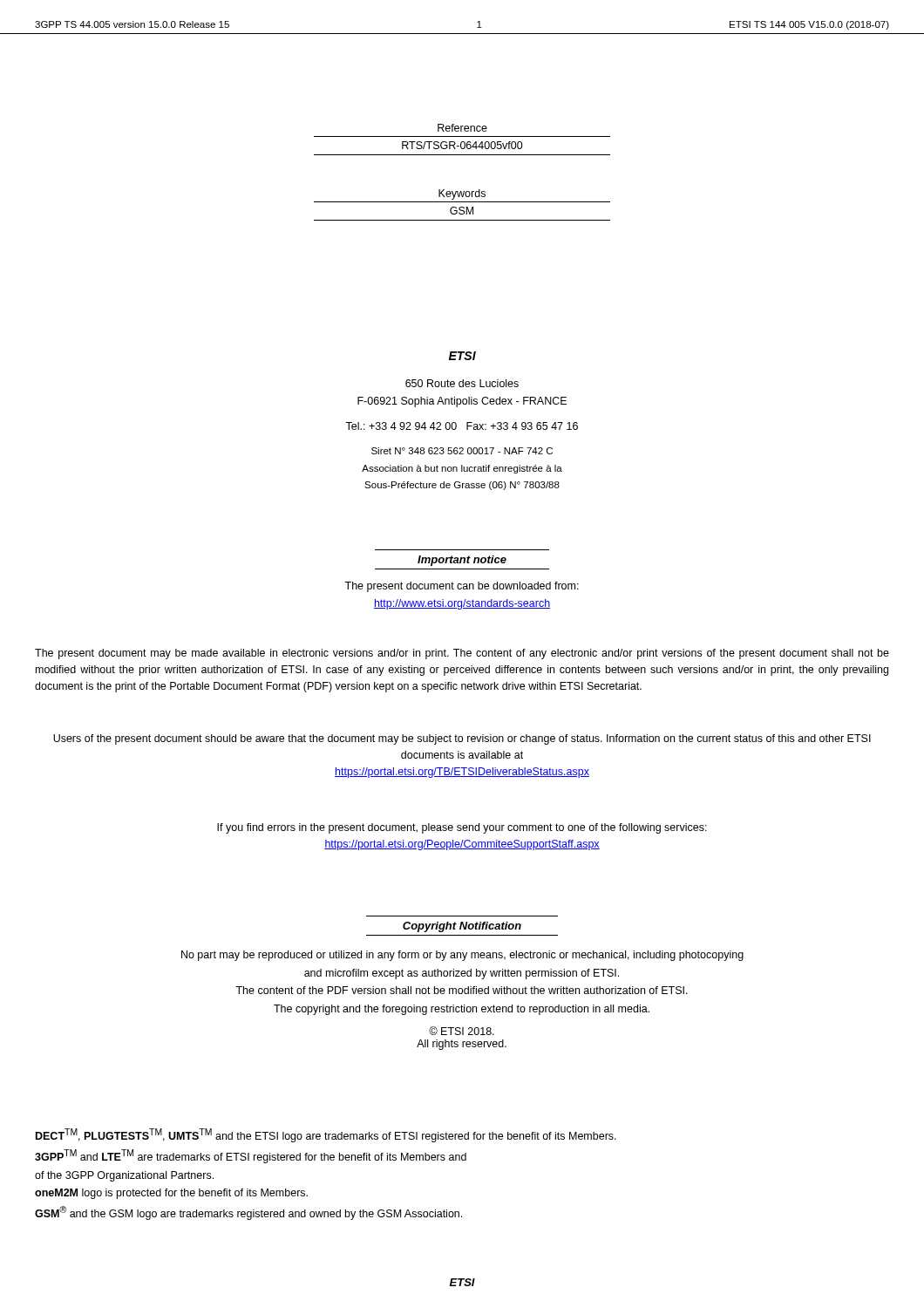Screen dimensions: 1308x924
Task: Select the section header with the text "Copyright Notification No part may be"
Action: click(x=462, y=983)
